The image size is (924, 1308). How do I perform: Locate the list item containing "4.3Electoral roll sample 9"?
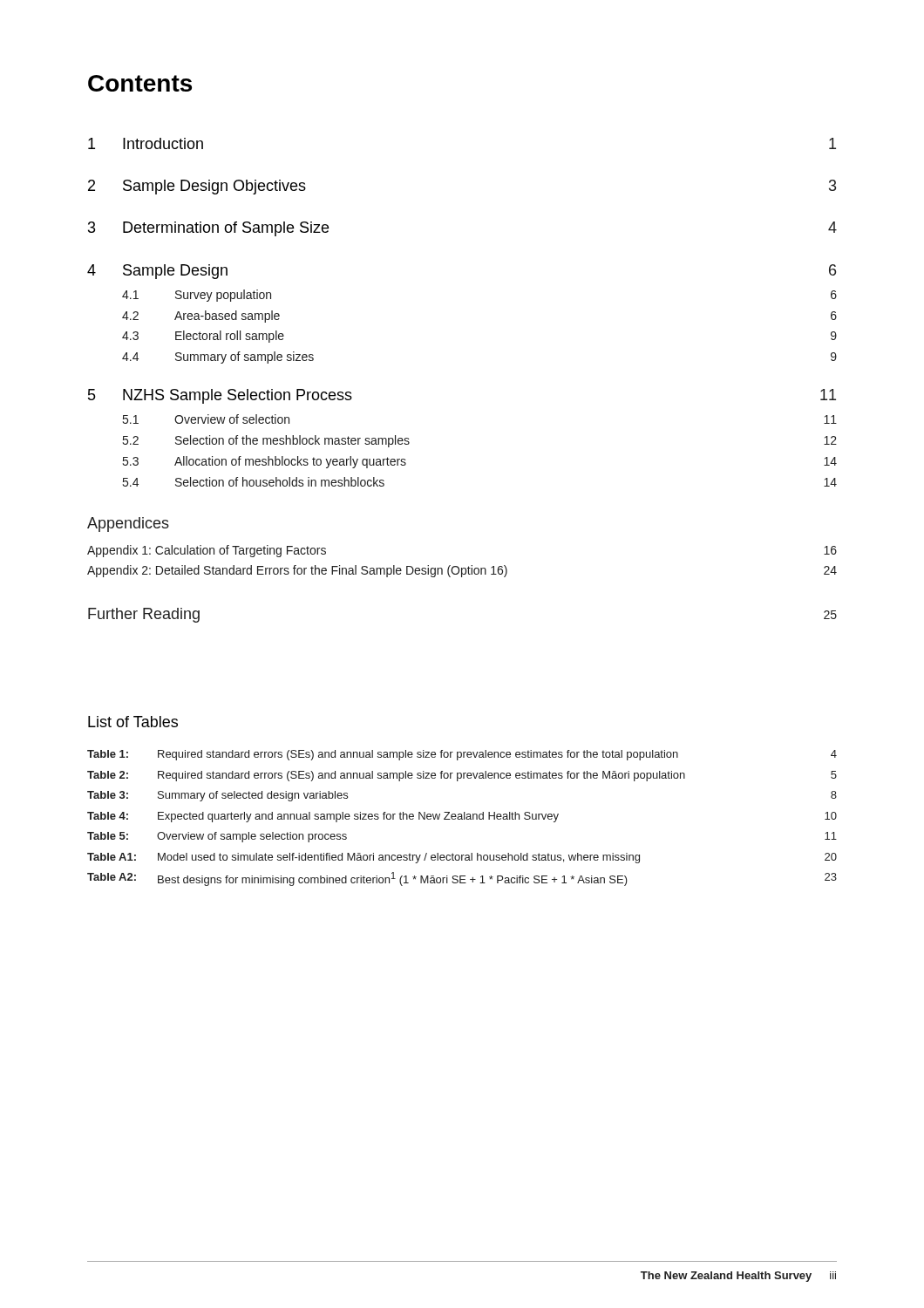231,336
